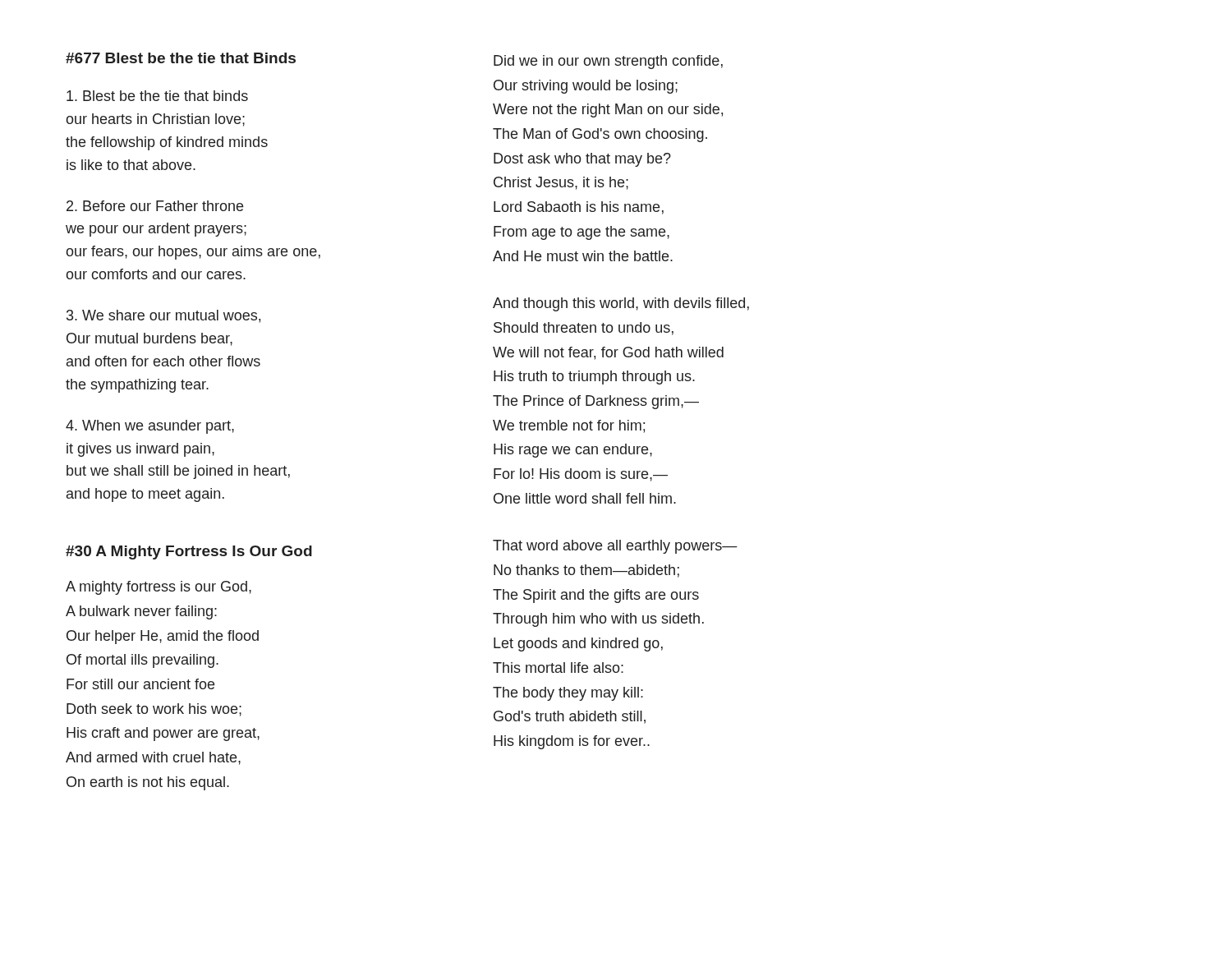Find the block on this page that starts "Blest be the tie"
Viewport: 1232px width, 953px height.
click(x=167, y=130)
